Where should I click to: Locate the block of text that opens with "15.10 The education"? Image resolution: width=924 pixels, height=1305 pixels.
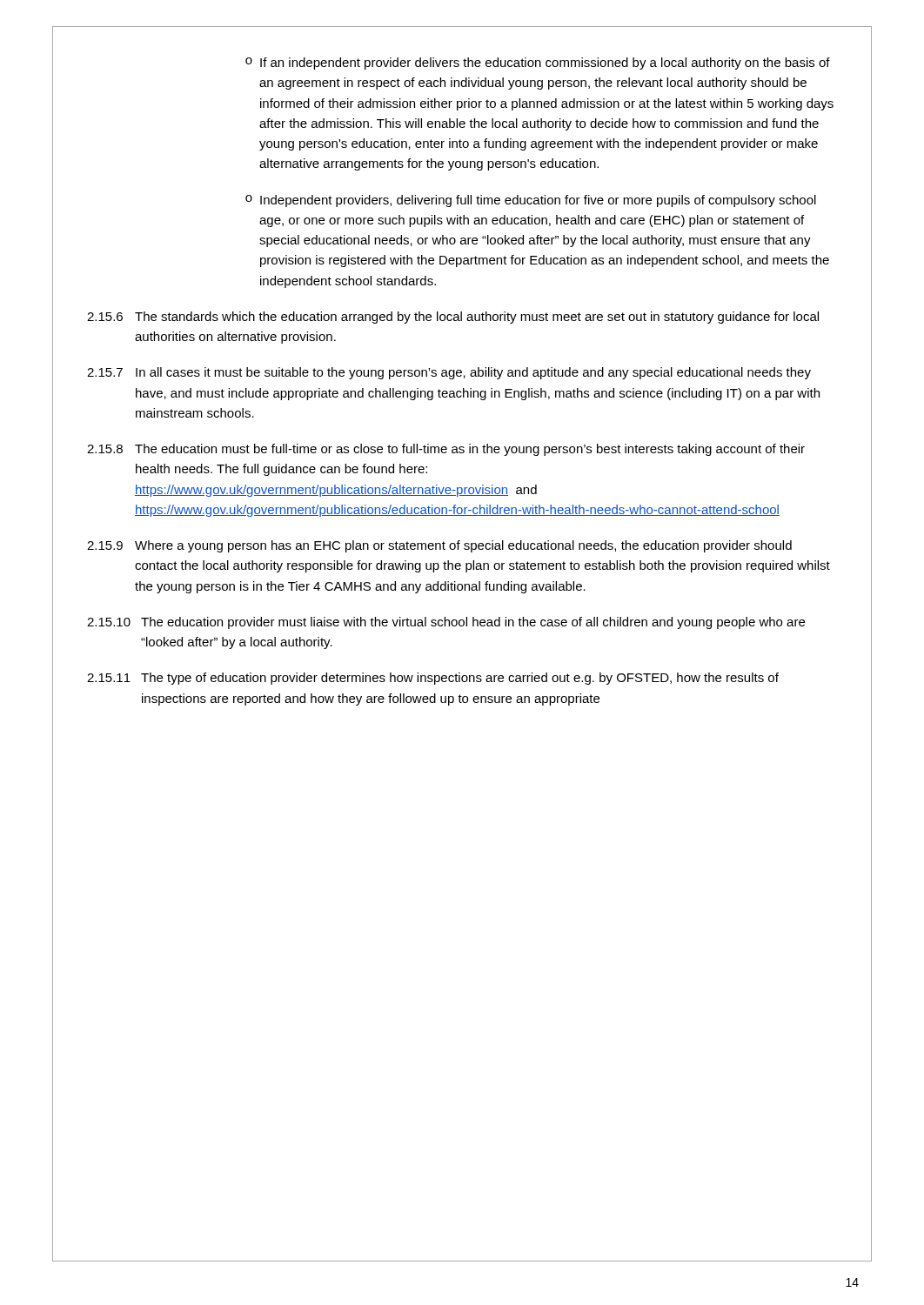[462, 632]
